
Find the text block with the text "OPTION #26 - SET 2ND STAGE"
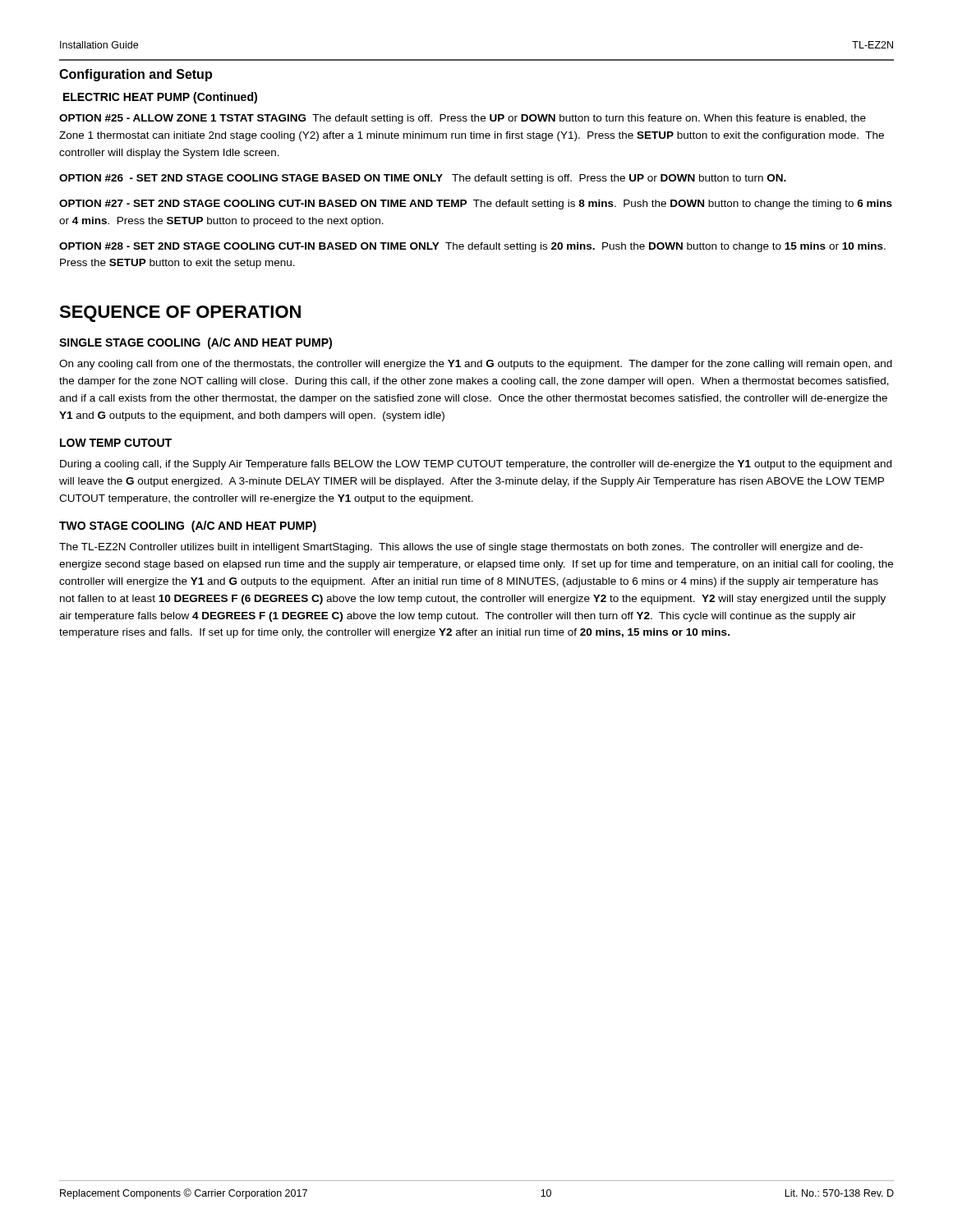(423, 178)
